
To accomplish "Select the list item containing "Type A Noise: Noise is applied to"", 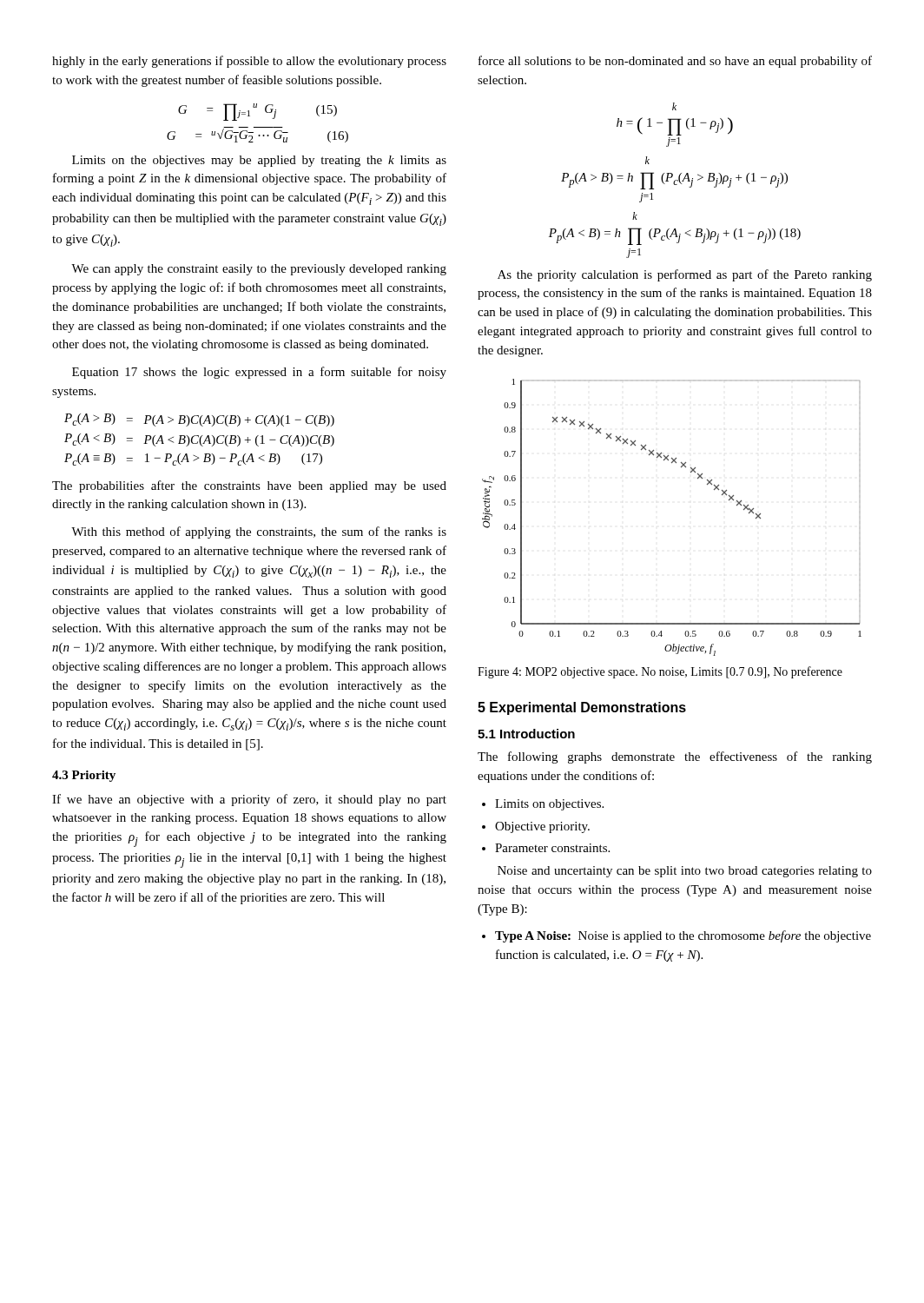I will pyautogui.click(x=683, y=946).
